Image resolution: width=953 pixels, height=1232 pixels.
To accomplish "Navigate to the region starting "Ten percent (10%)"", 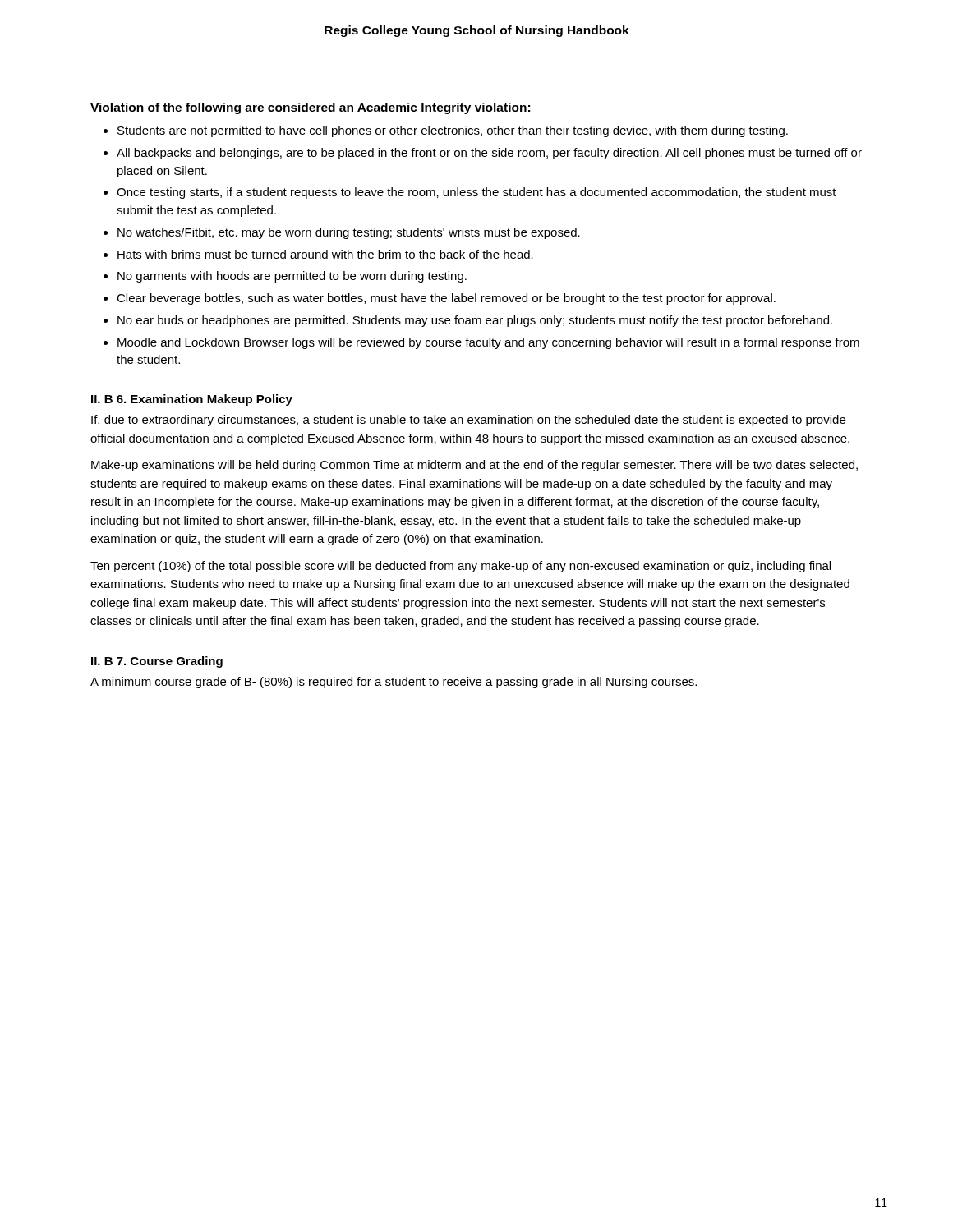I will click(x=470, y=593).
